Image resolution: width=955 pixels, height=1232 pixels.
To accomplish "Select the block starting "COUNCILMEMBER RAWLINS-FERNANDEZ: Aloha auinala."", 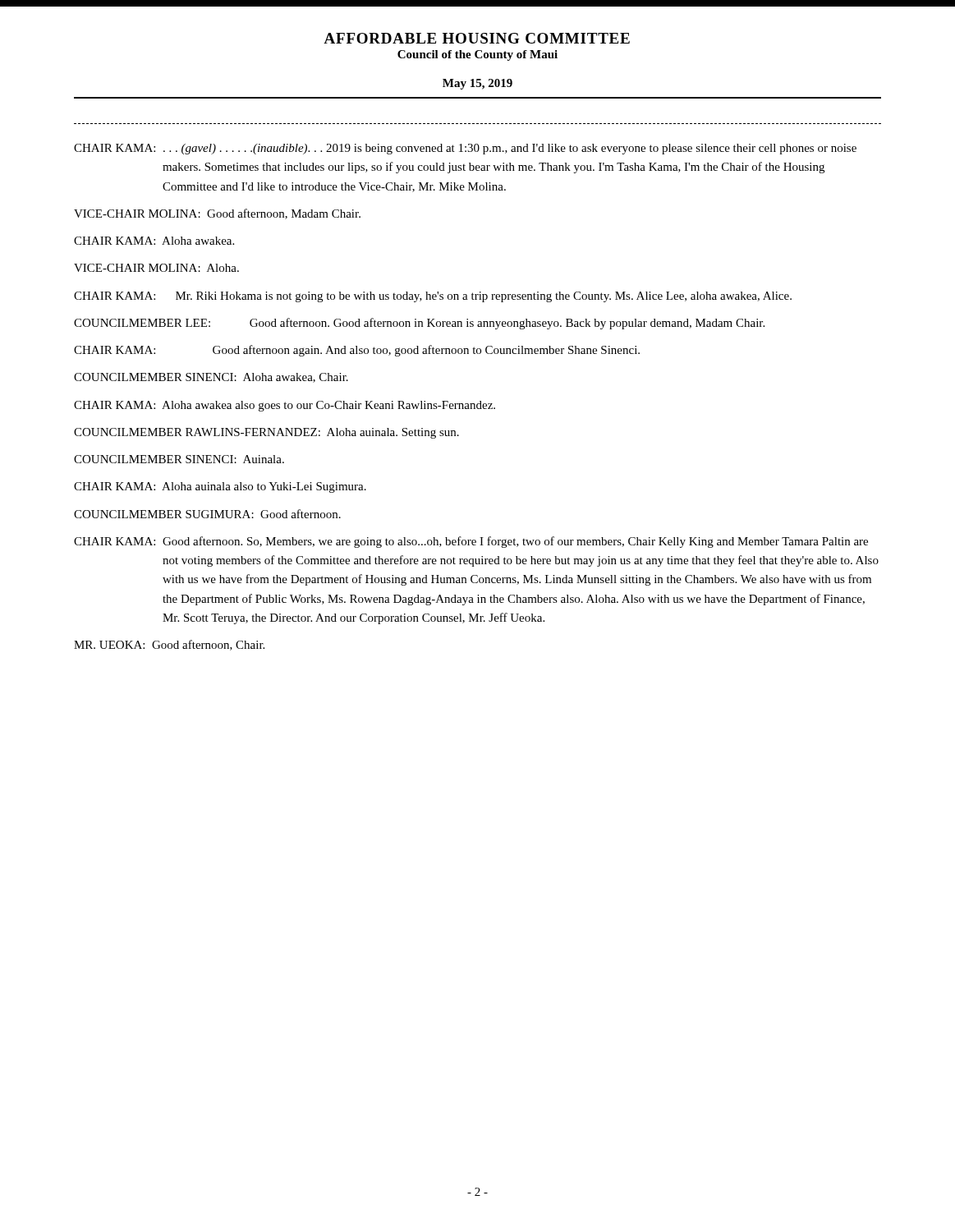I will [x=267, y=432].
